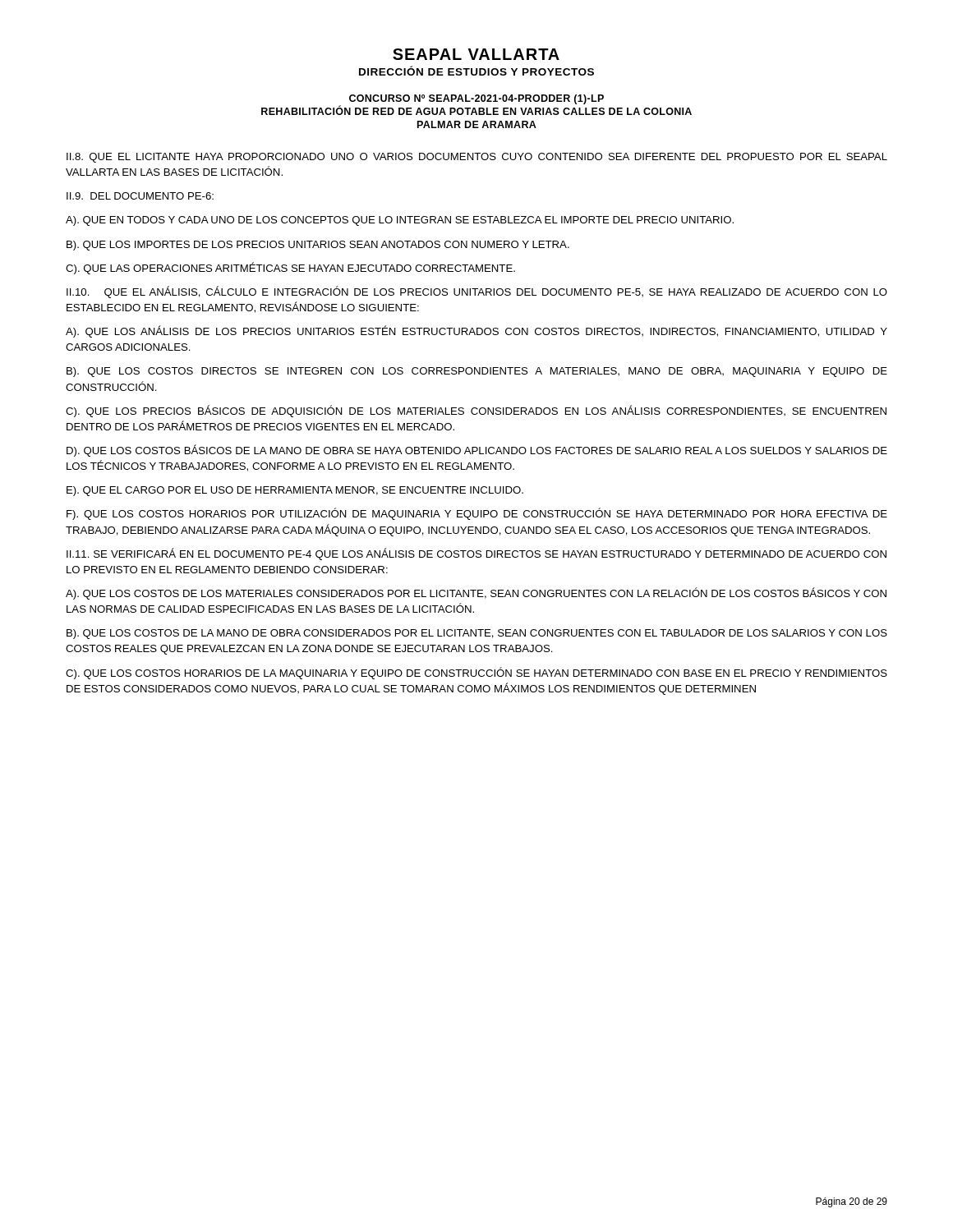This screenshot has width=953, height=1232.
Task: Select the element starting "A). QUE EN TODOS Y CADA UNO"
Action: coord(400,220)
